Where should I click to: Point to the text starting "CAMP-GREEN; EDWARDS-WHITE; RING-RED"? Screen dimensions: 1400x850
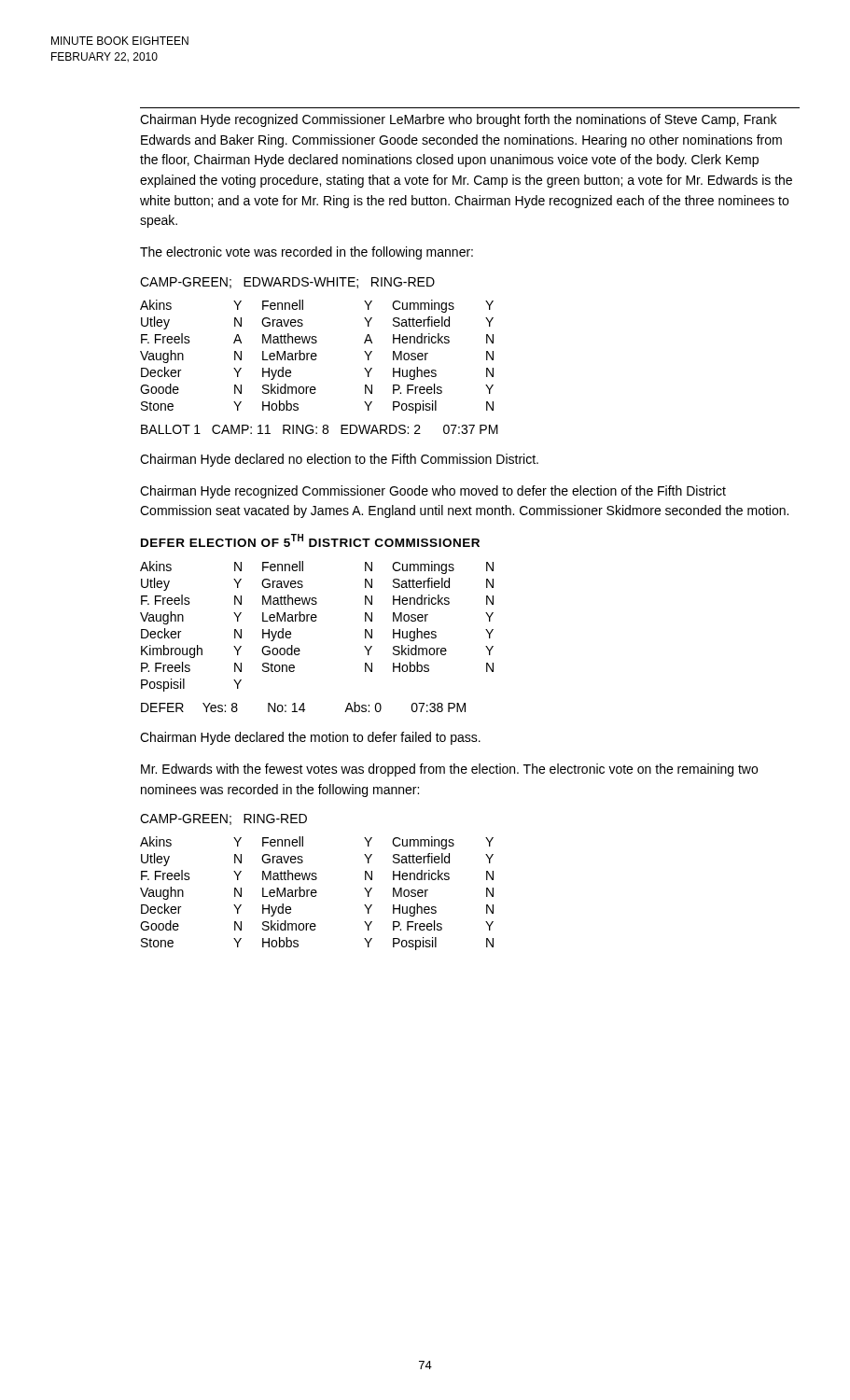click(287, 282)
